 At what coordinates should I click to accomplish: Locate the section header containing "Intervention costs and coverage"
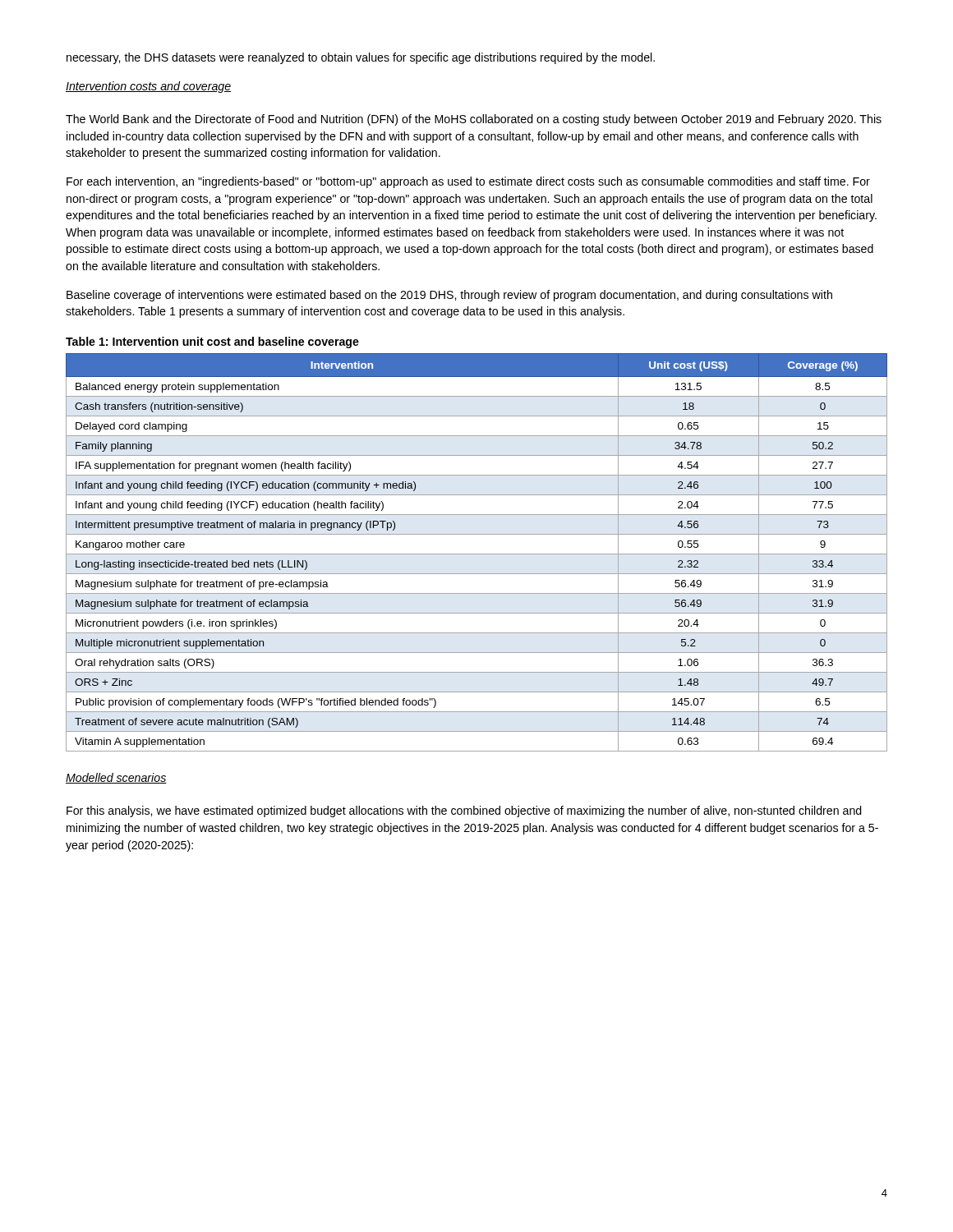click(x=148, y=86)
